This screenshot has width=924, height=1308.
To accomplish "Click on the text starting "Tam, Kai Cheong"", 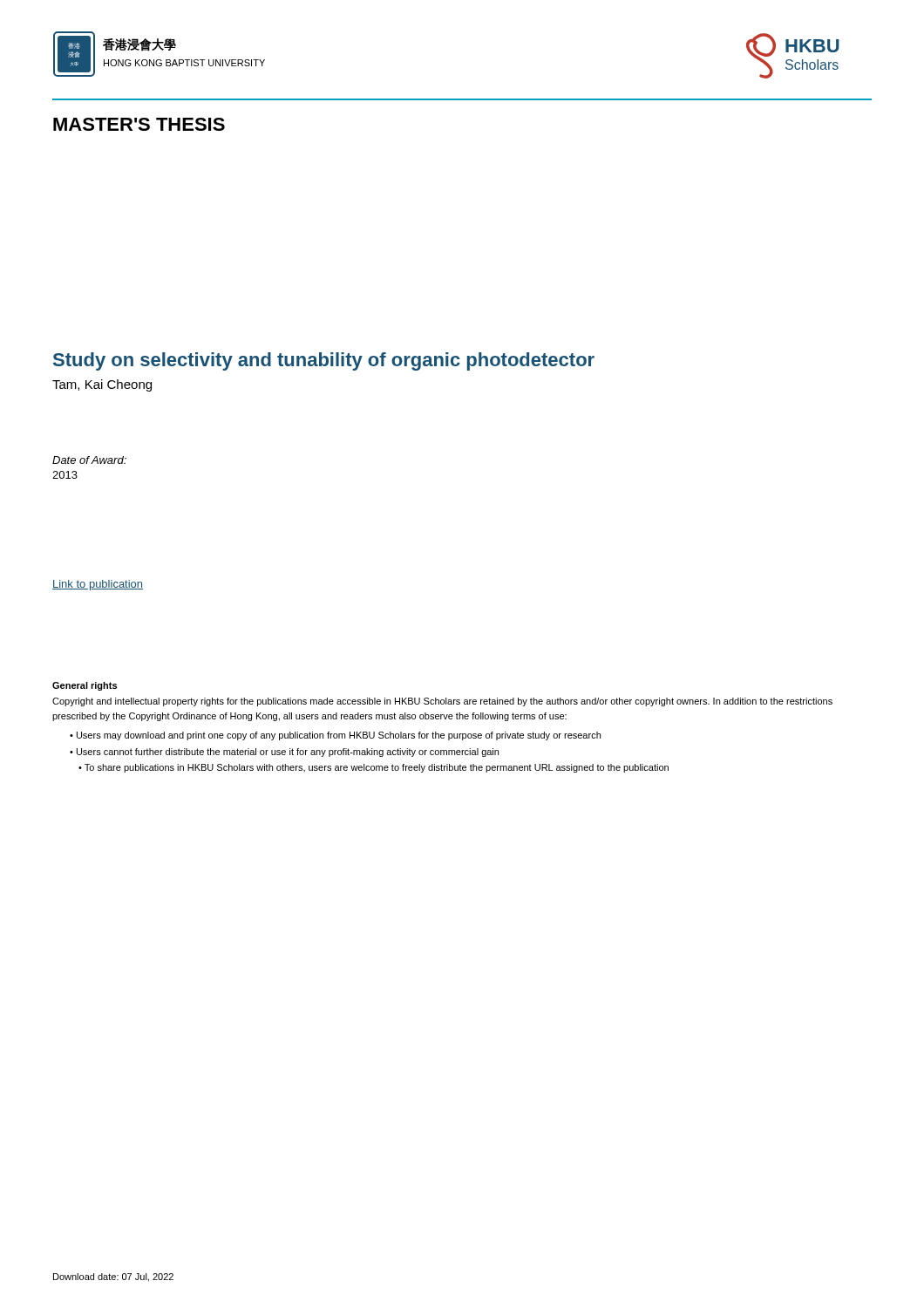I will [x=102, y=384].
